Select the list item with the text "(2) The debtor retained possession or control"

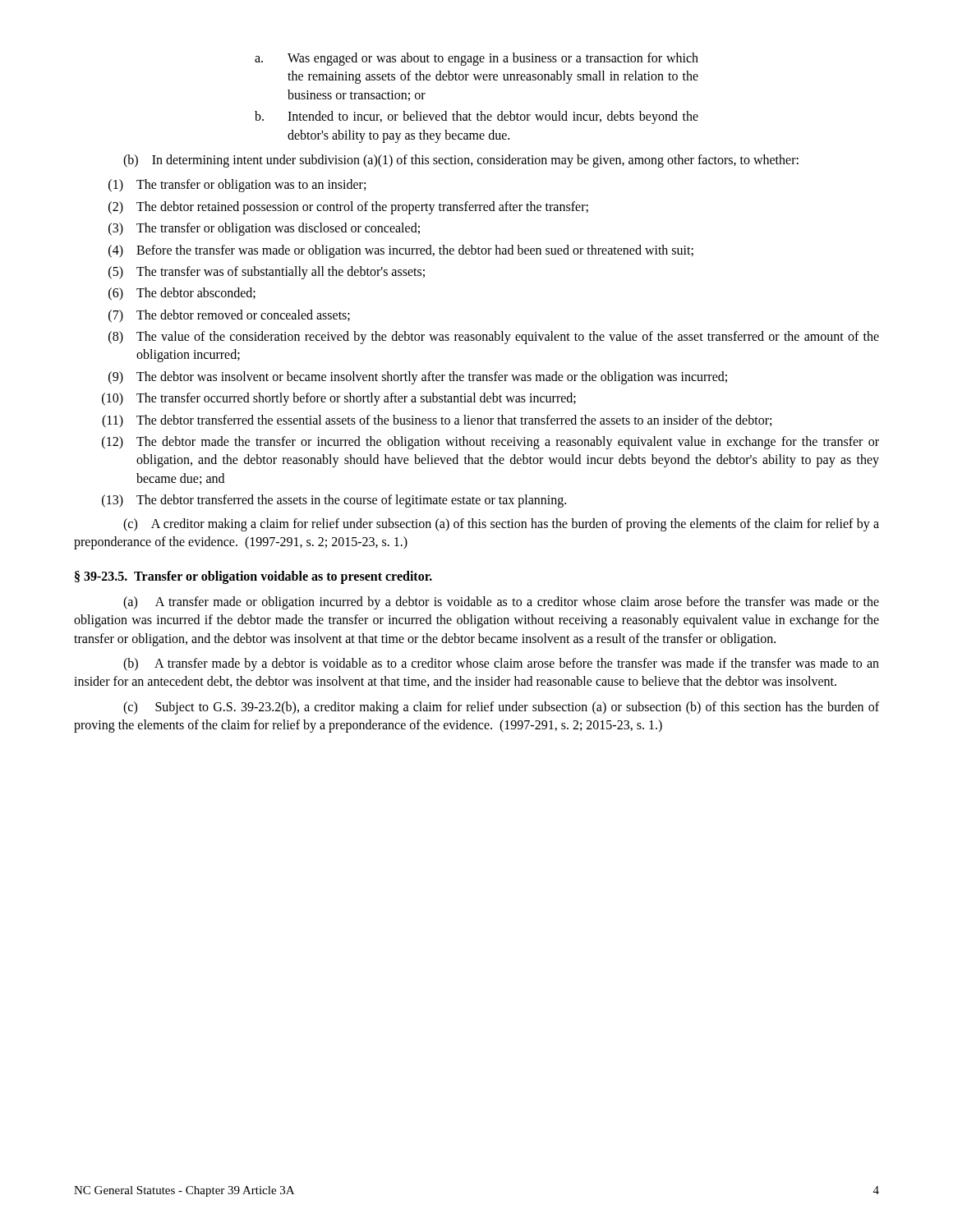click(476, 207)
